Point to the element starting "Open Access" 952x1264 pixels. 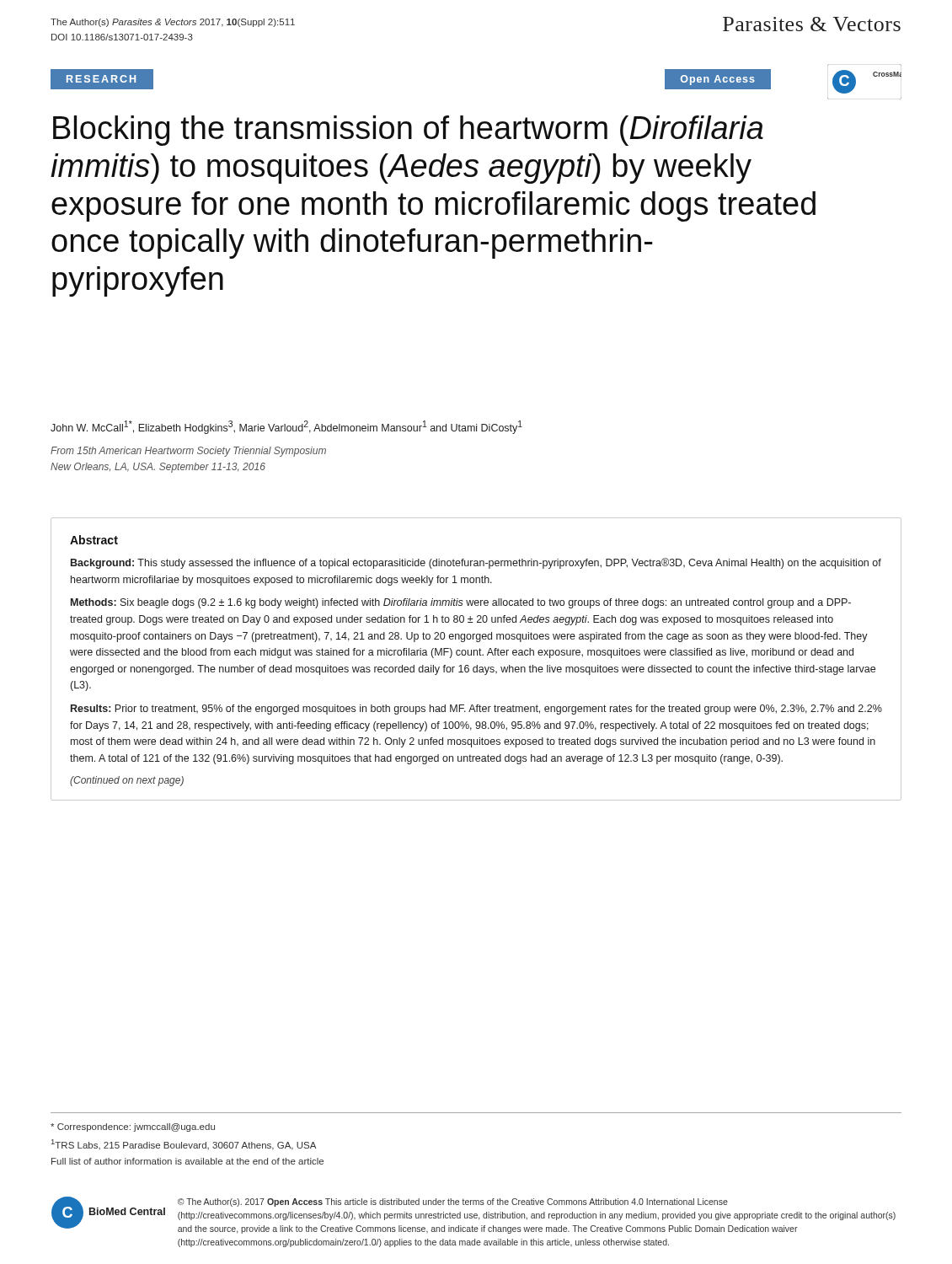[x=718, y=79]
